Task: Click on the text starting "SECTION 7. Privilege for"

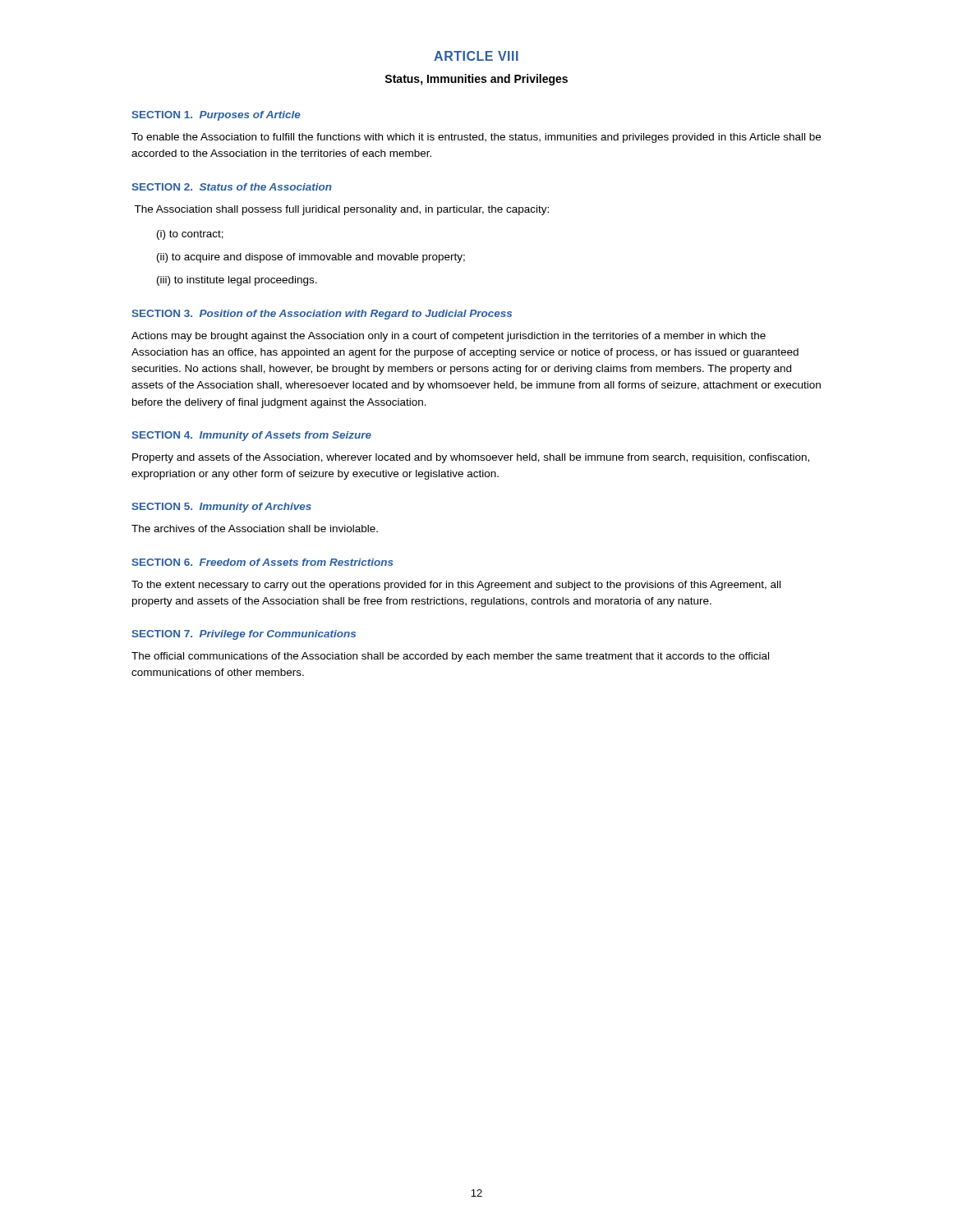Action: 244,634
